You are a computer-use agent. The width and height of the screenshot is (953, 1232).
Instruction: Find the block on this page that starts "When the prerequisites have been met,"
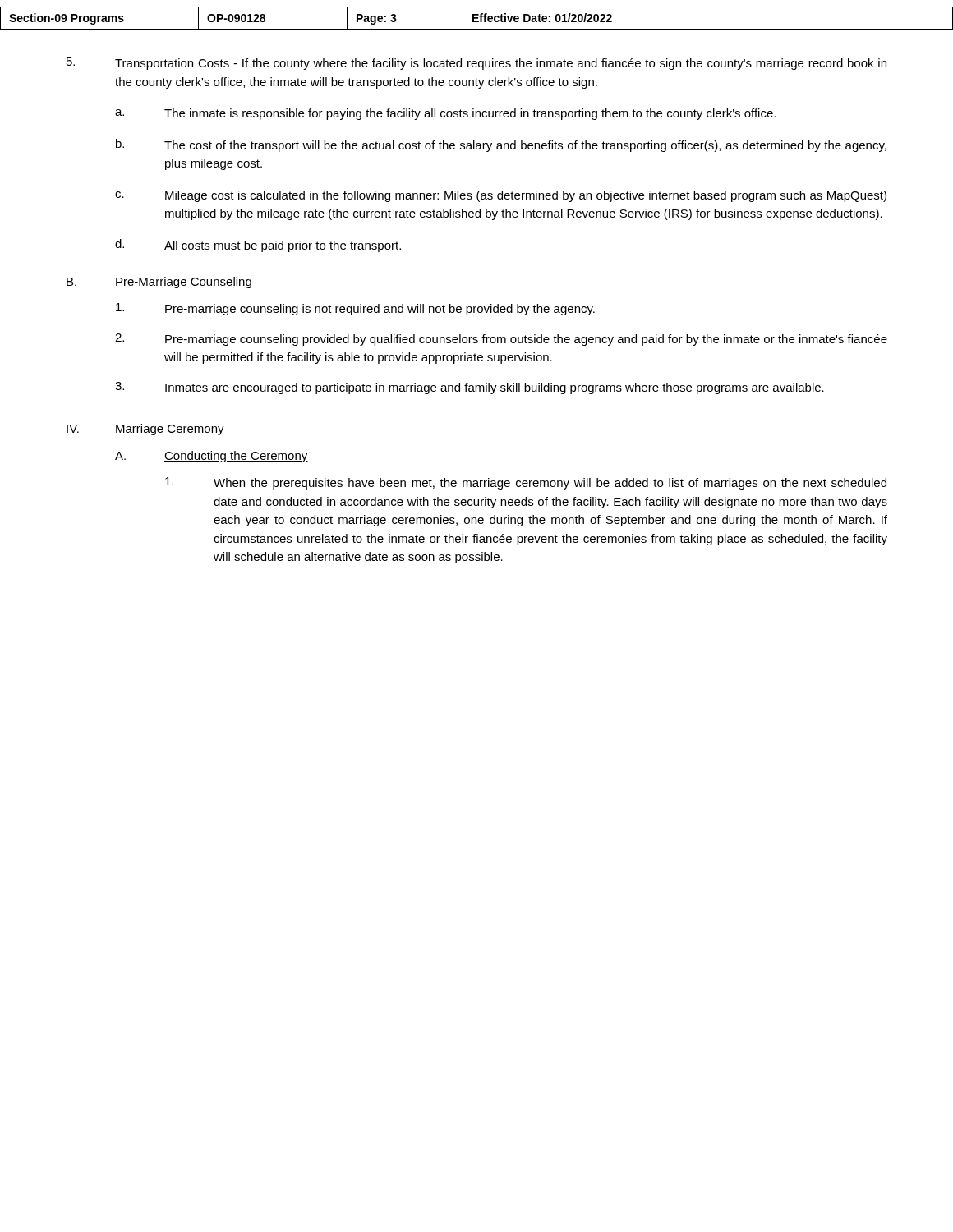[526, 520]
